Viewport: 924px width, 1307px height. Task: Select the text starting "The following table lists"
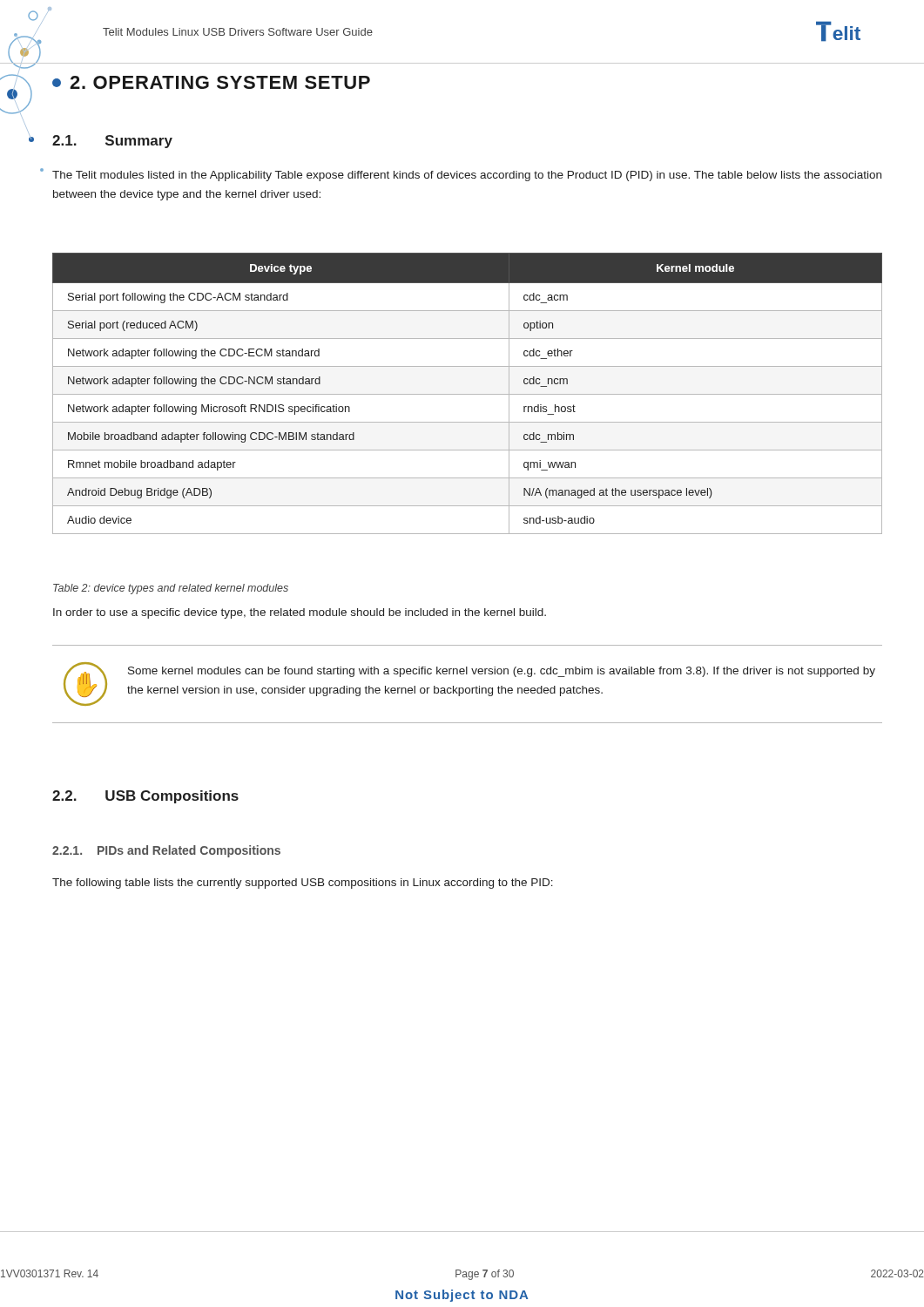[303, 882]
